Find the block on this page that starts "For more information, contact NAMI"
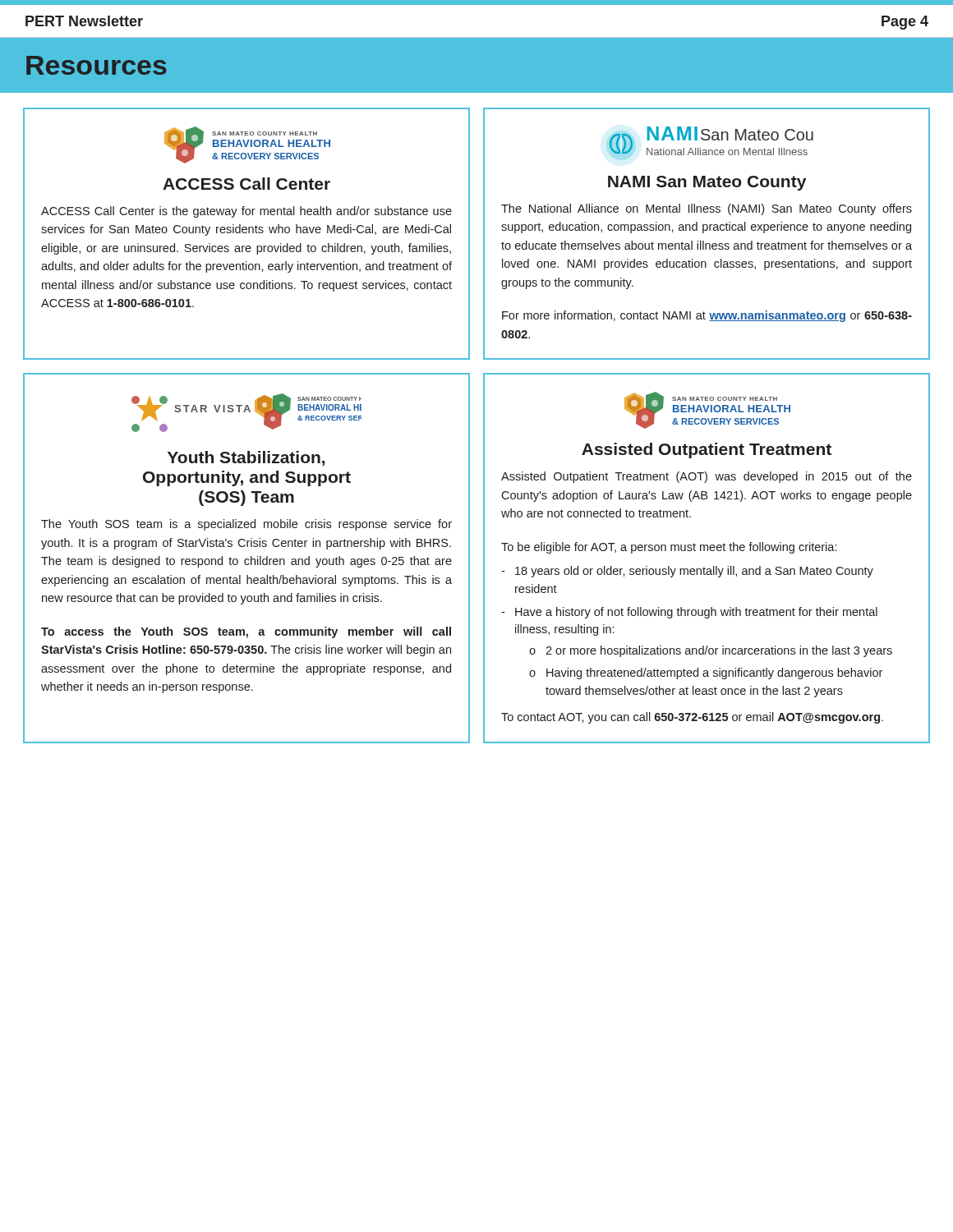The width and height of the screenshot is (953, 1232). (707, 325)
